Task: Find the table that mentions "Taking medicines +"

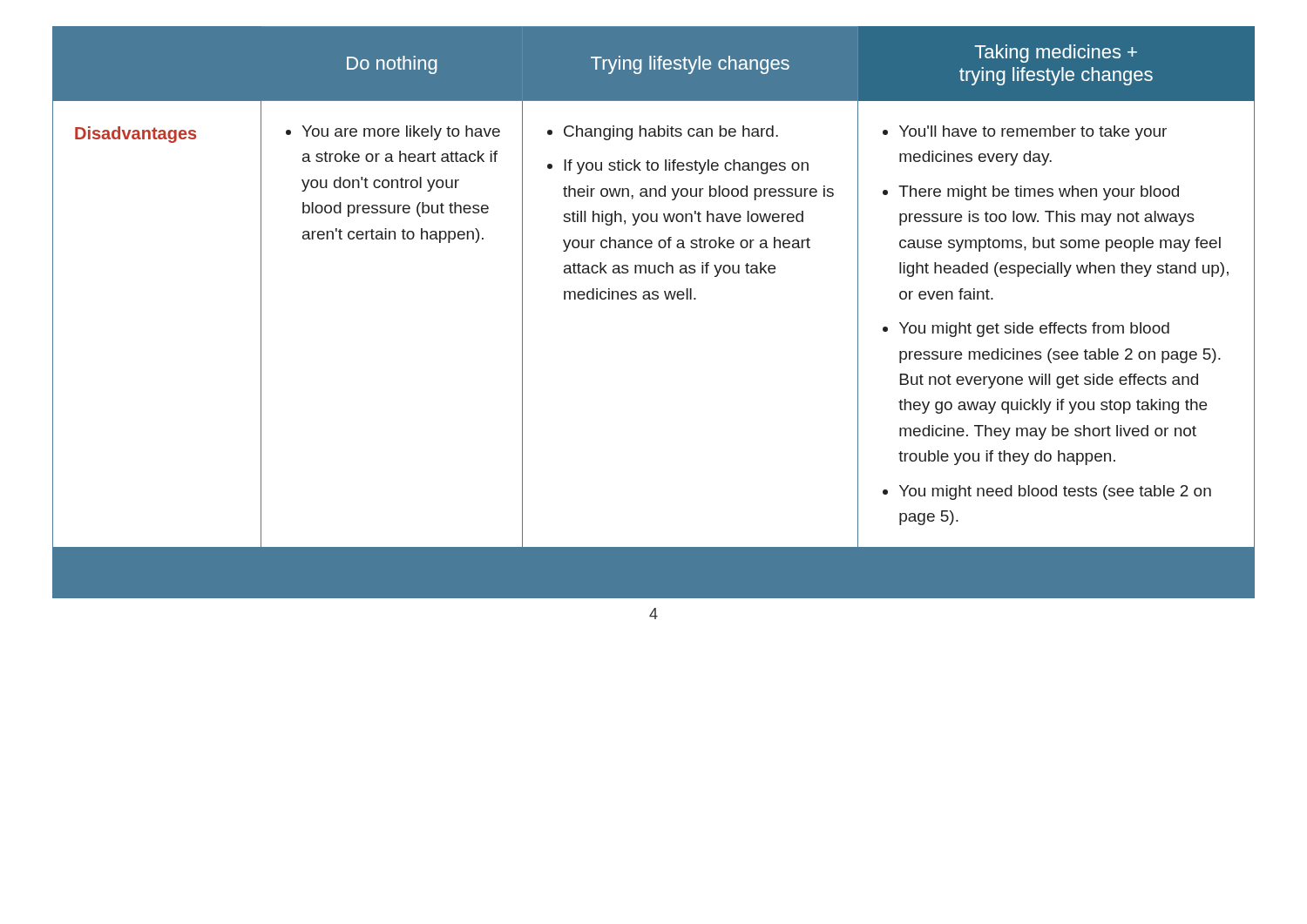Action: (x=654, y=287)
